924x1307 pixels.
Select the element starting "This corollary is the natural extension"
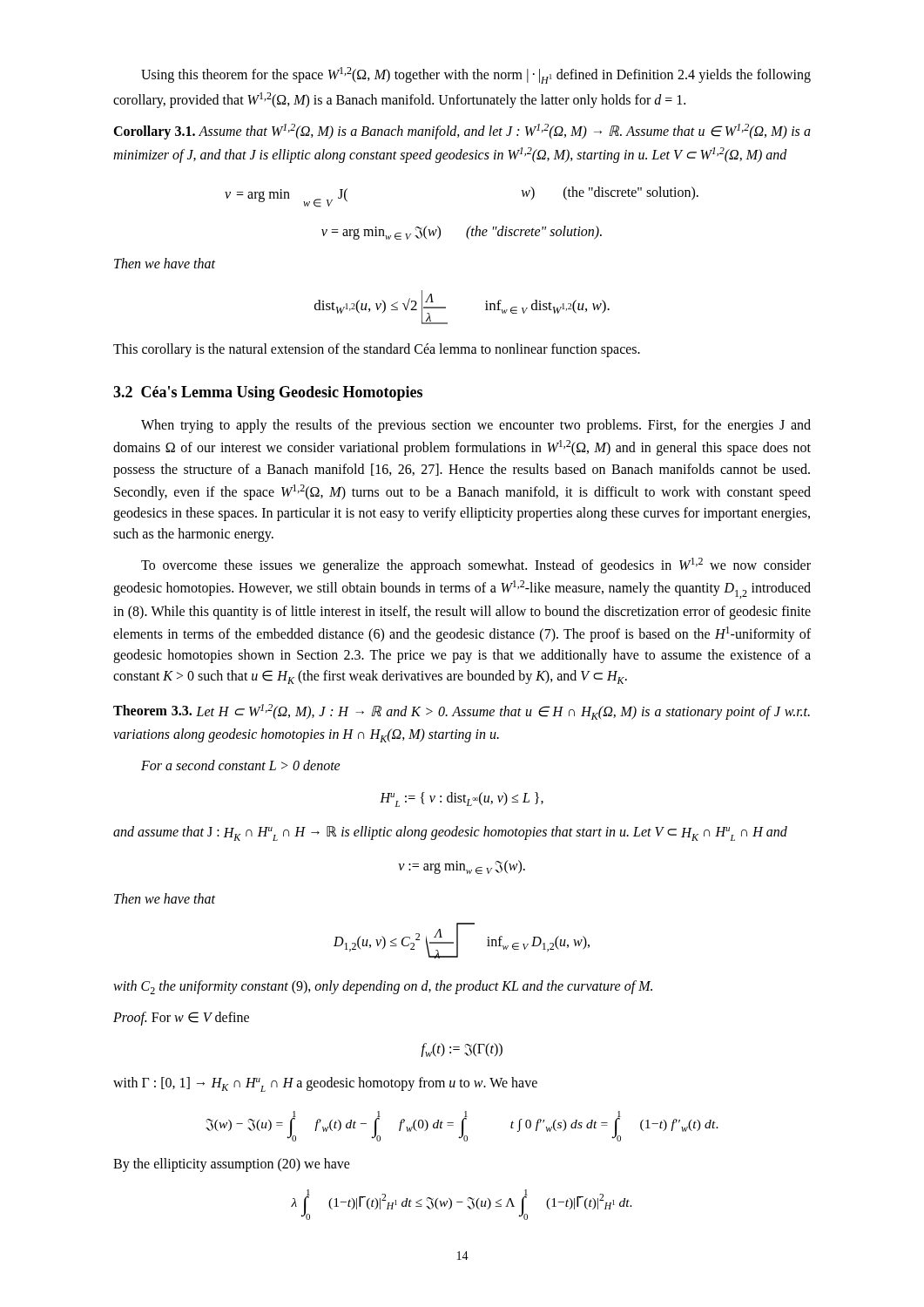pyautogui.click(x=462, y=350)
